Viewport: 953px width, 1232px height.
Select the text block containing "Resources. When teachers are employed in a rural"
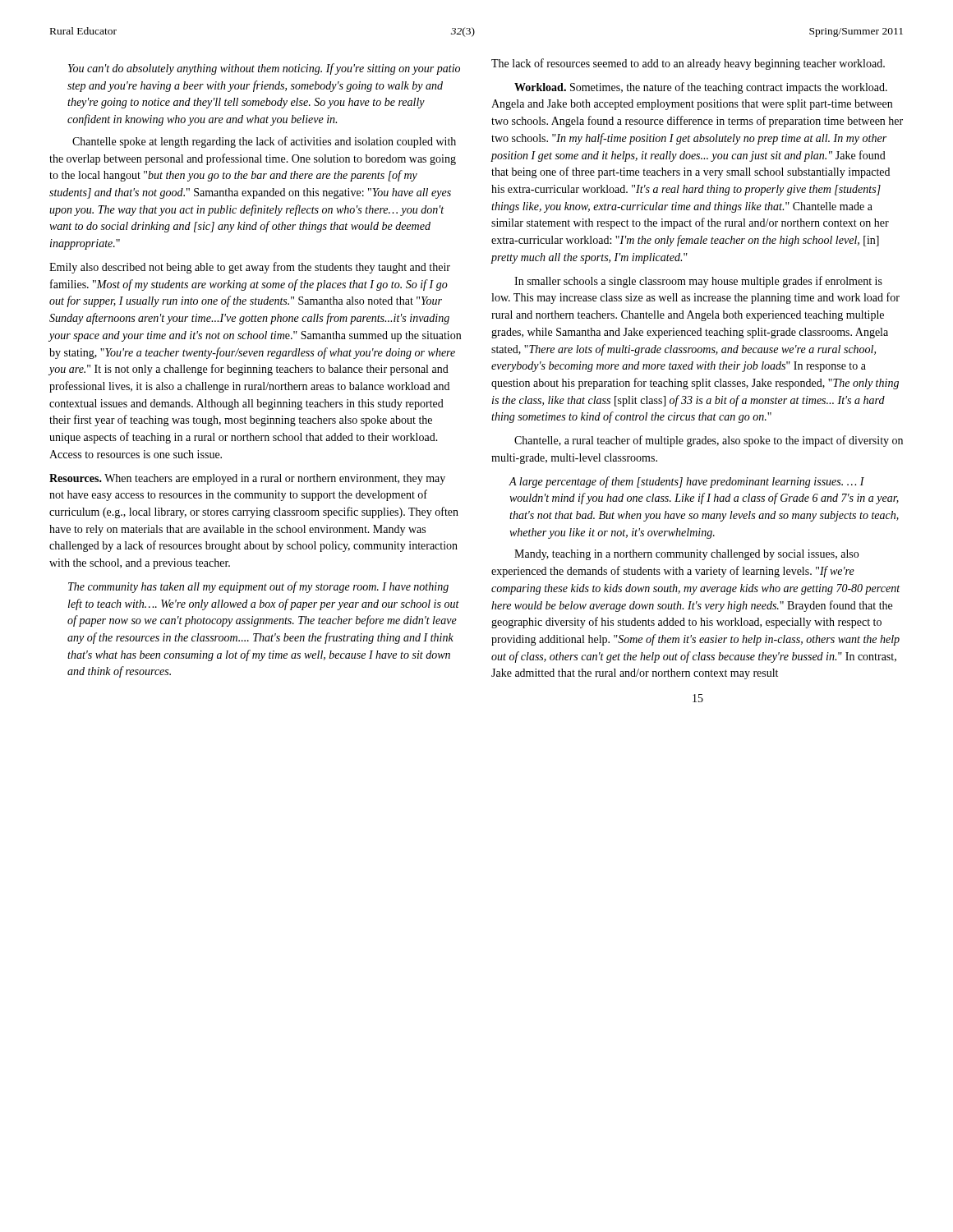click(255, 521)
